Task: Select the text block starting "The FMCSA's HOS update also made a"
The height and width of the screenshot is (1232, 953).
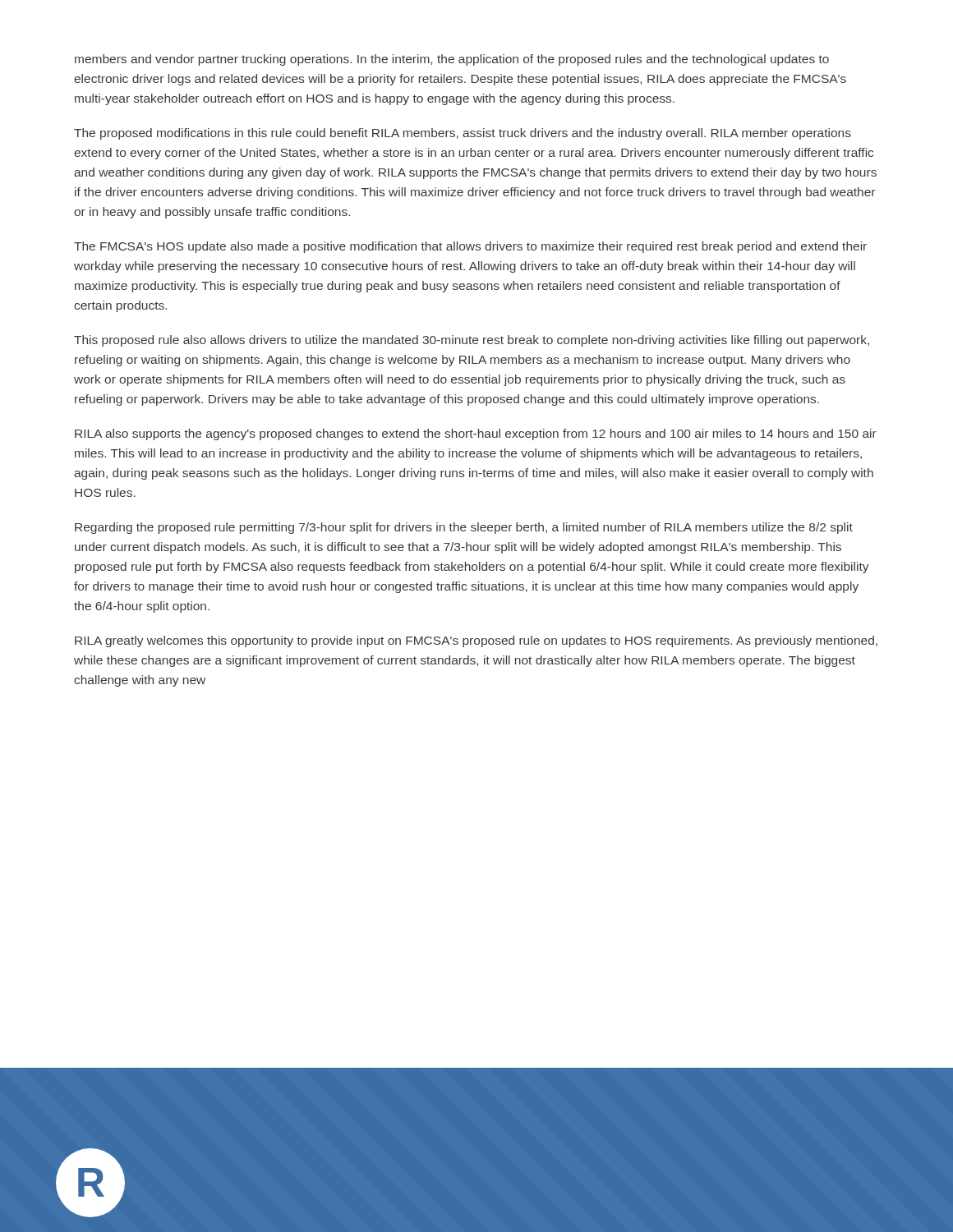Action: pos(470,276)
